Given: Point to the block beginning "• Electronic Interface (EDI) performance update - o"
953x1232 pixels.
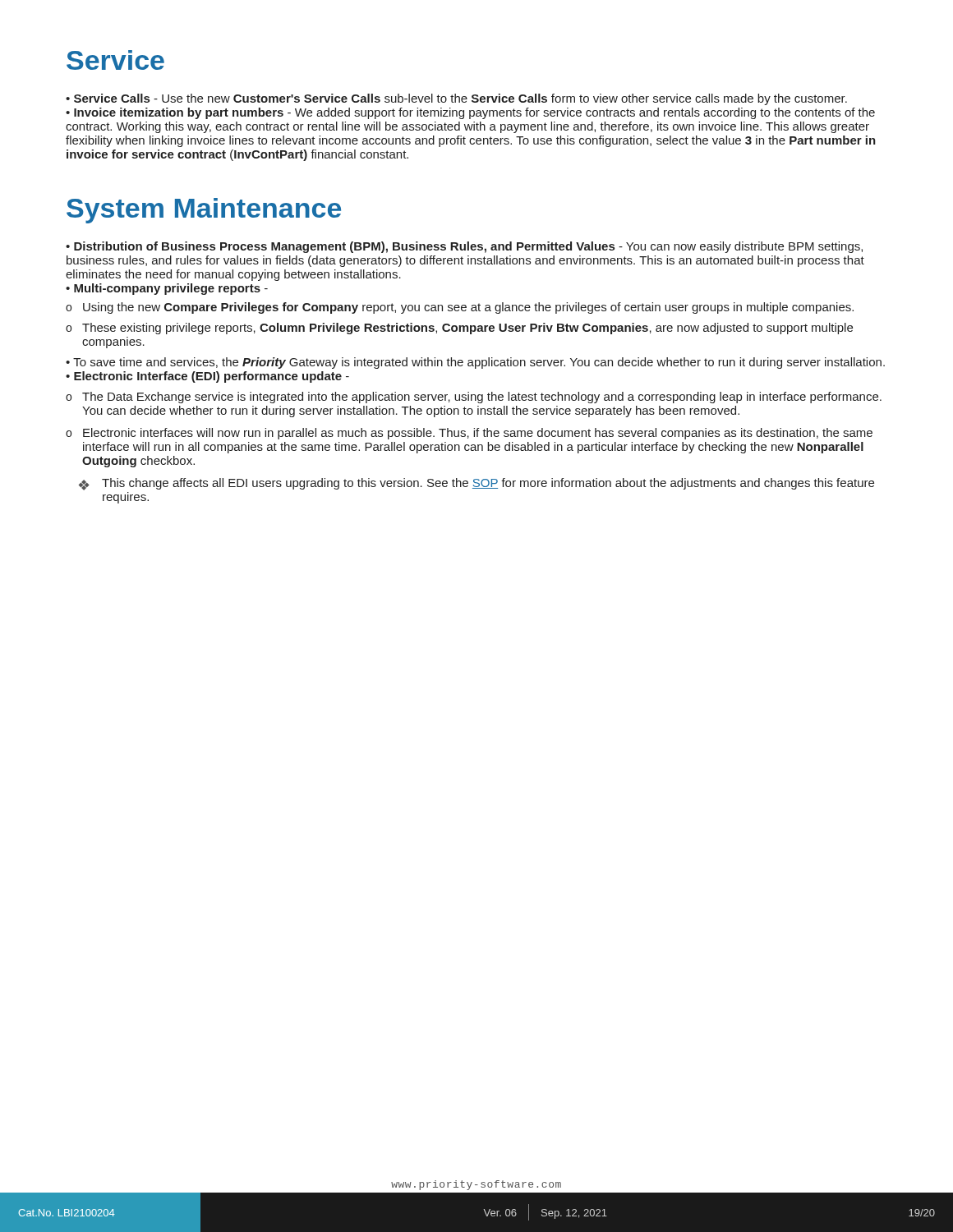Looking at the screenshot, I should (476, 418).
